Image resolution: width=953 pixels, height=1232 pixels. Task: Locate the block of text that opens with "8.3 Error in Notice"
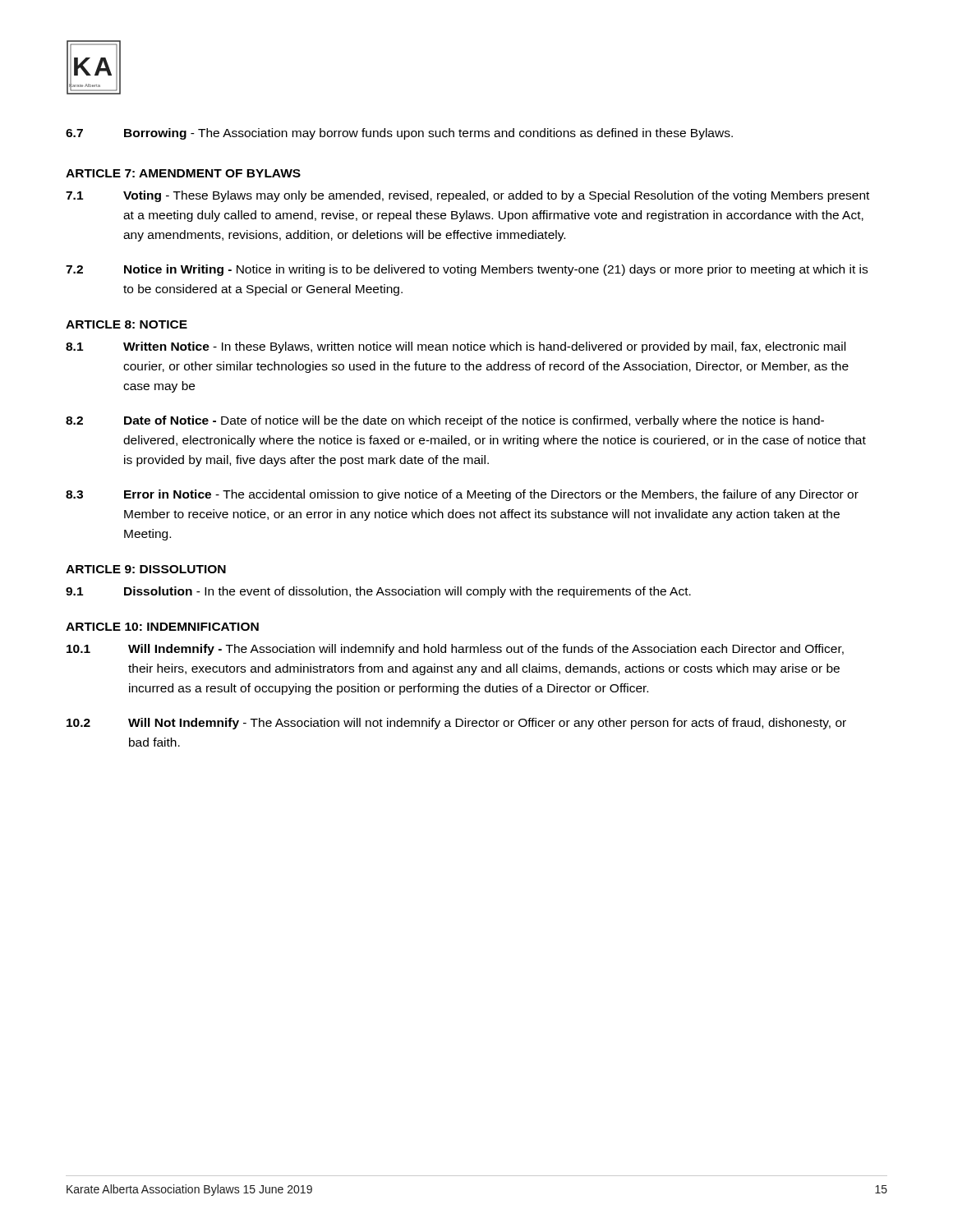(468, 514)
